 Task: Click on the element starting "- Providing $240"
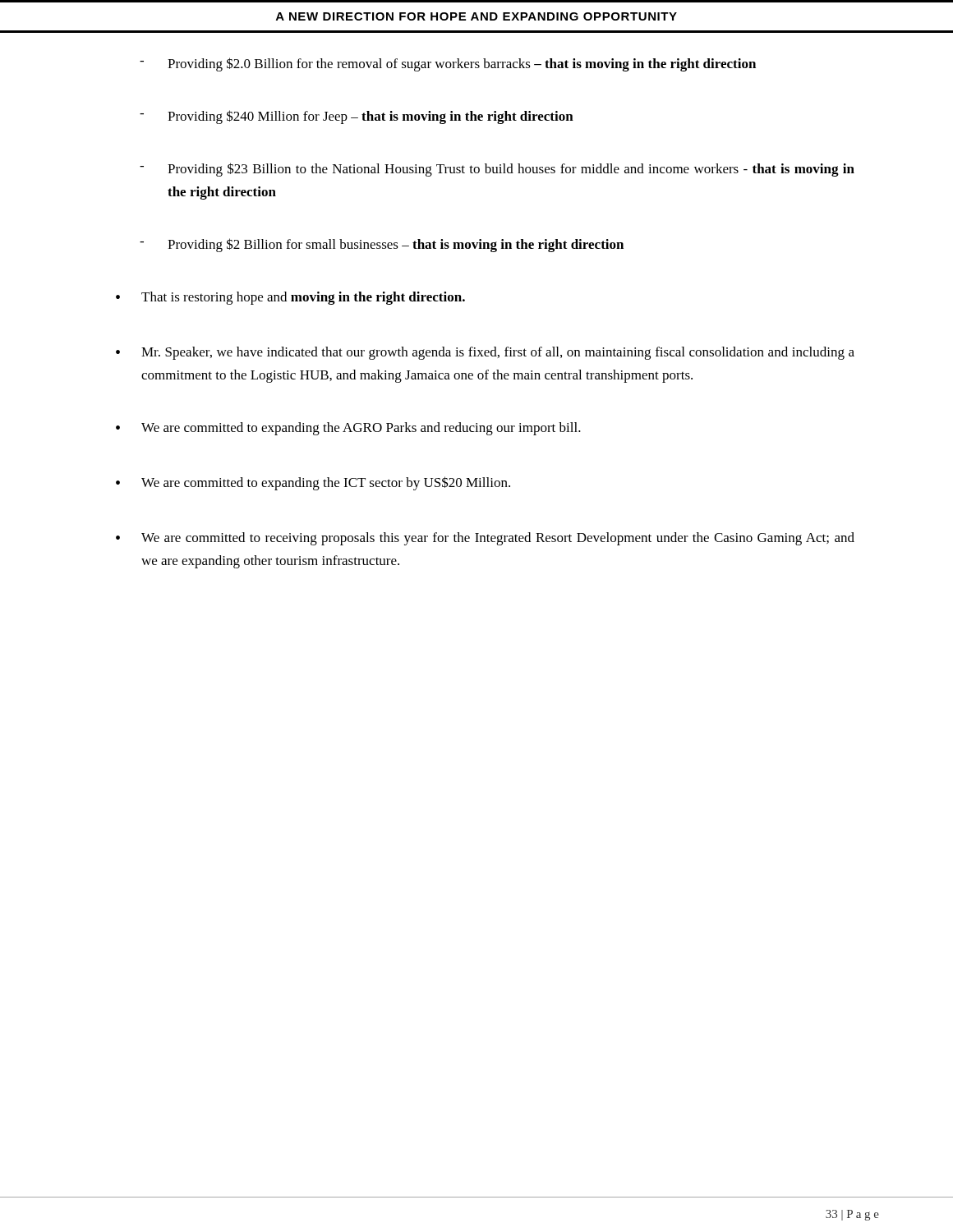click(x=497, y=117)
